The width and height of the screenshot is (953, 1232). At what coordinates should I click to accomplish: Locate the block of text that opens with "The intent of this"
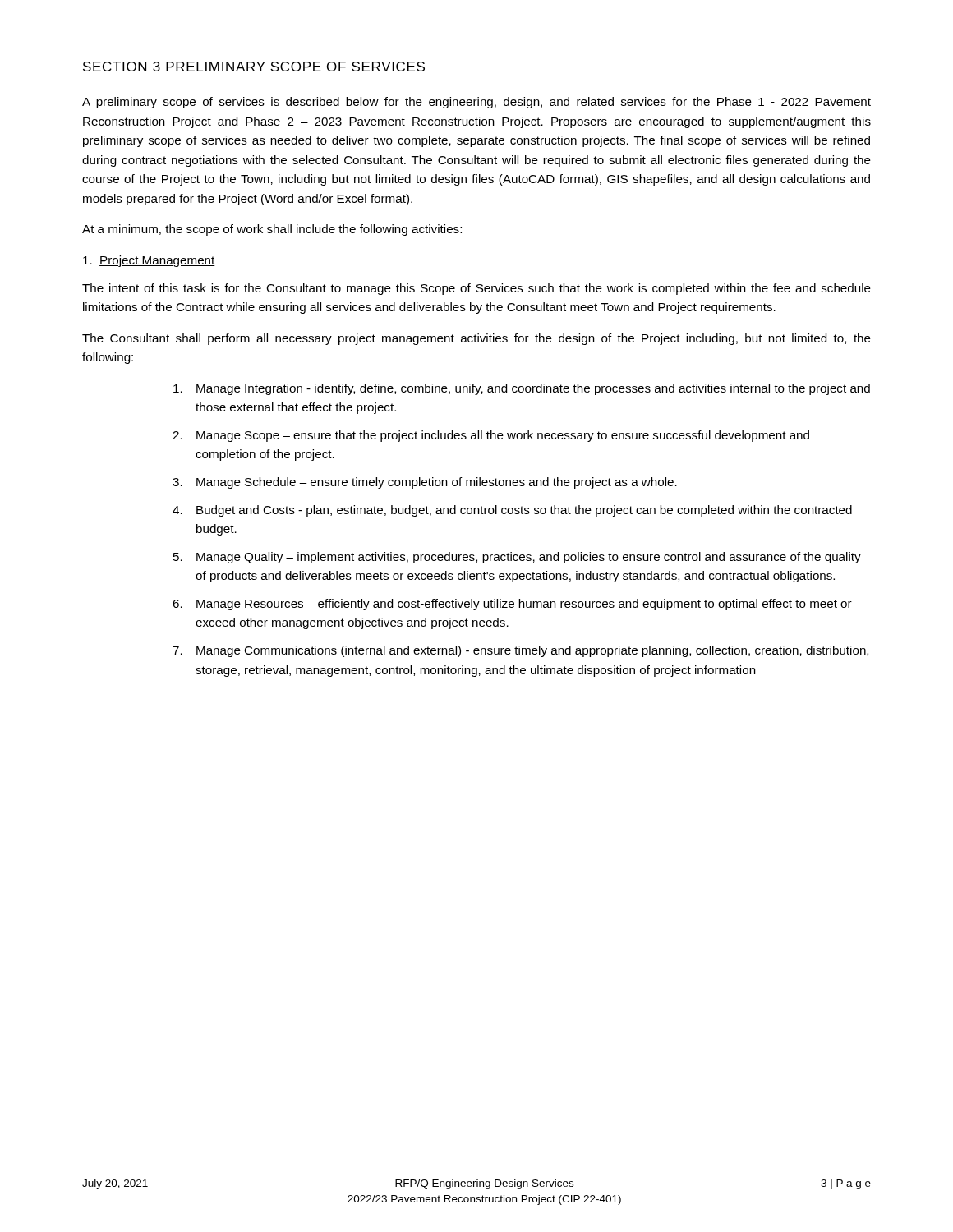(x=476, y=297)
